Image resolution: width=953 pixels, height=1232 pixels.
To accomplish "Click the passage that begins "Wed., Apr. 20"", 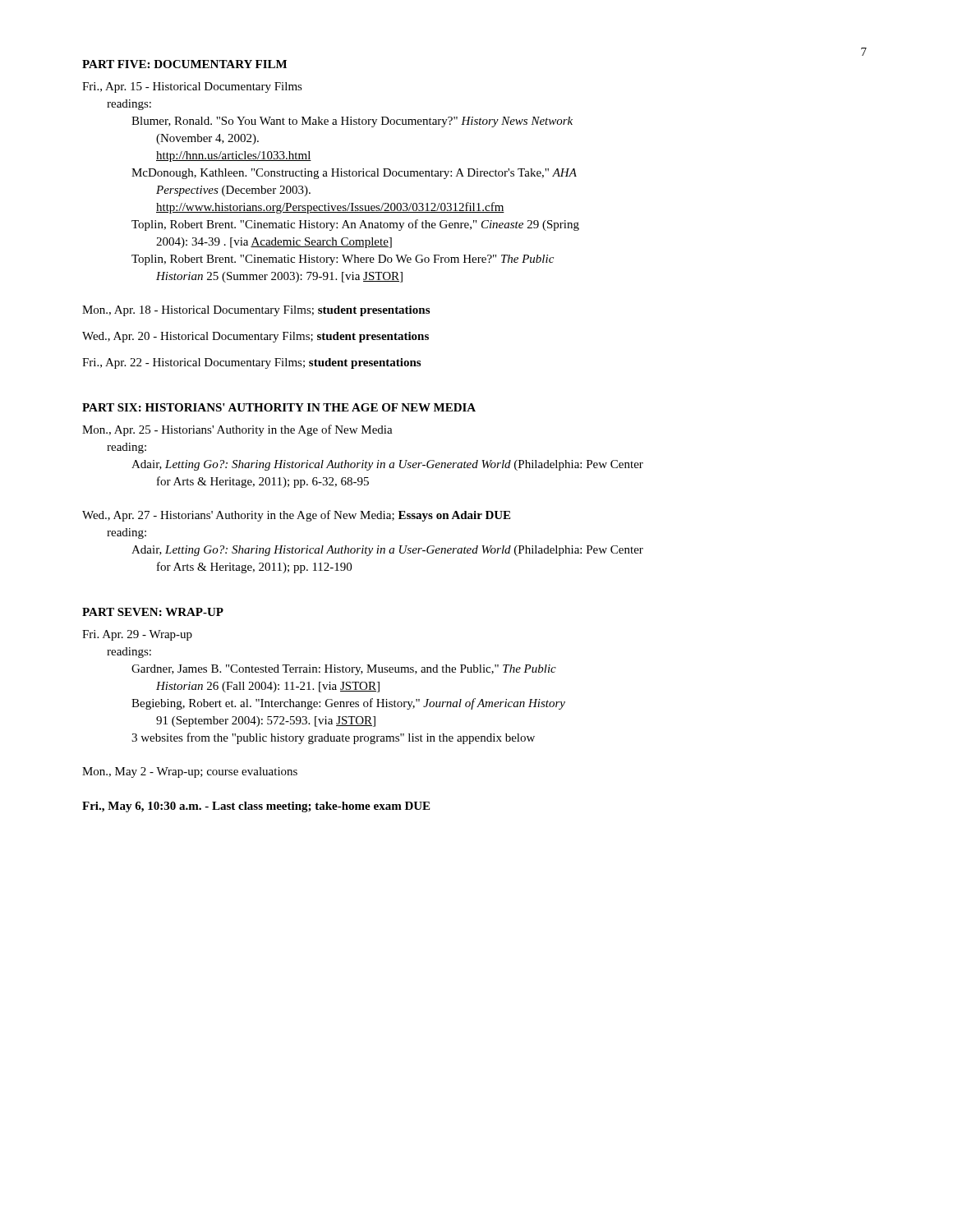I will tap(256, 336).
